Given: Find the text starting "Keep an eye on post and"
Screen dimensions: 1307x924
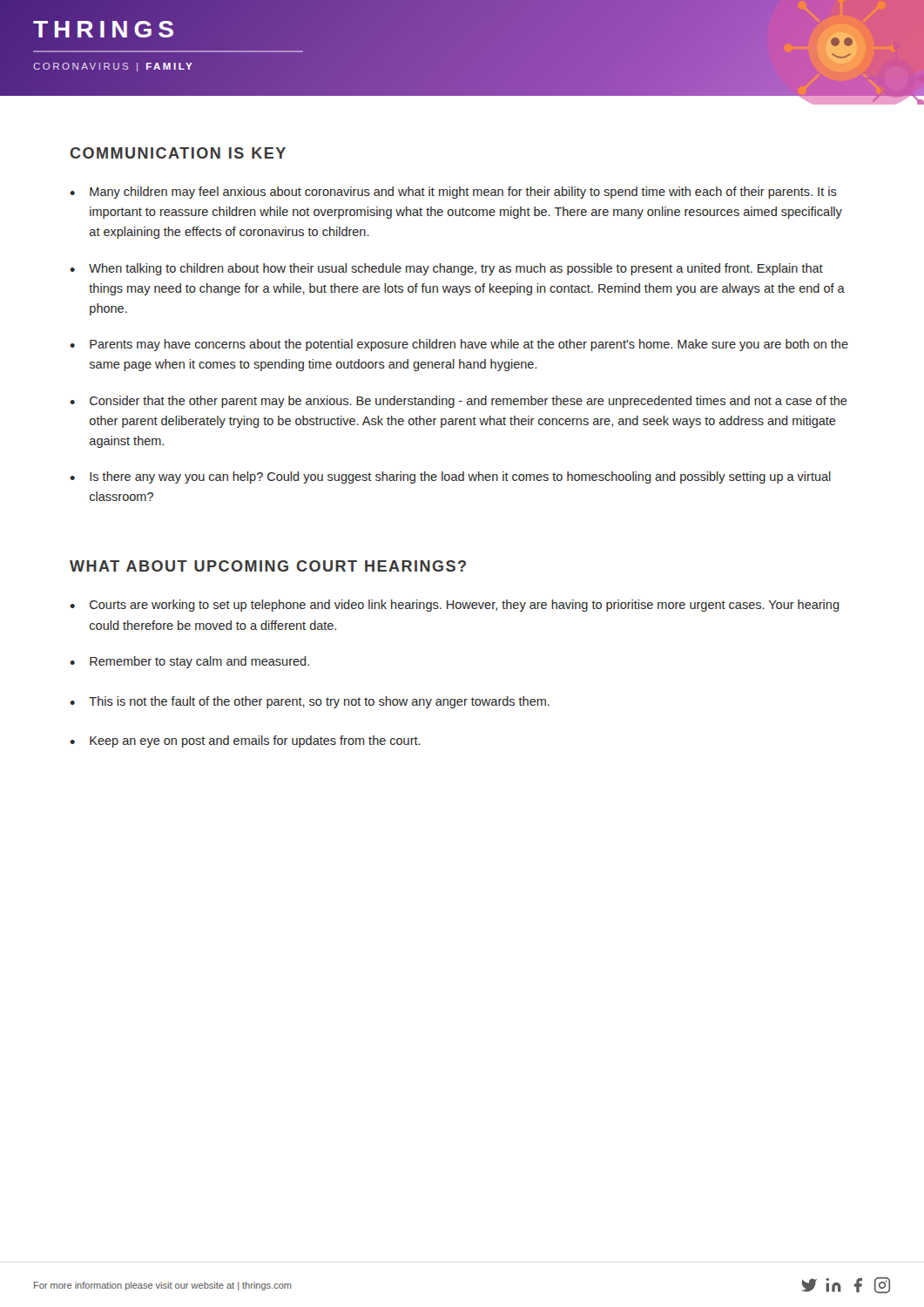Looking at the screenshot, I should click(255, 742).
